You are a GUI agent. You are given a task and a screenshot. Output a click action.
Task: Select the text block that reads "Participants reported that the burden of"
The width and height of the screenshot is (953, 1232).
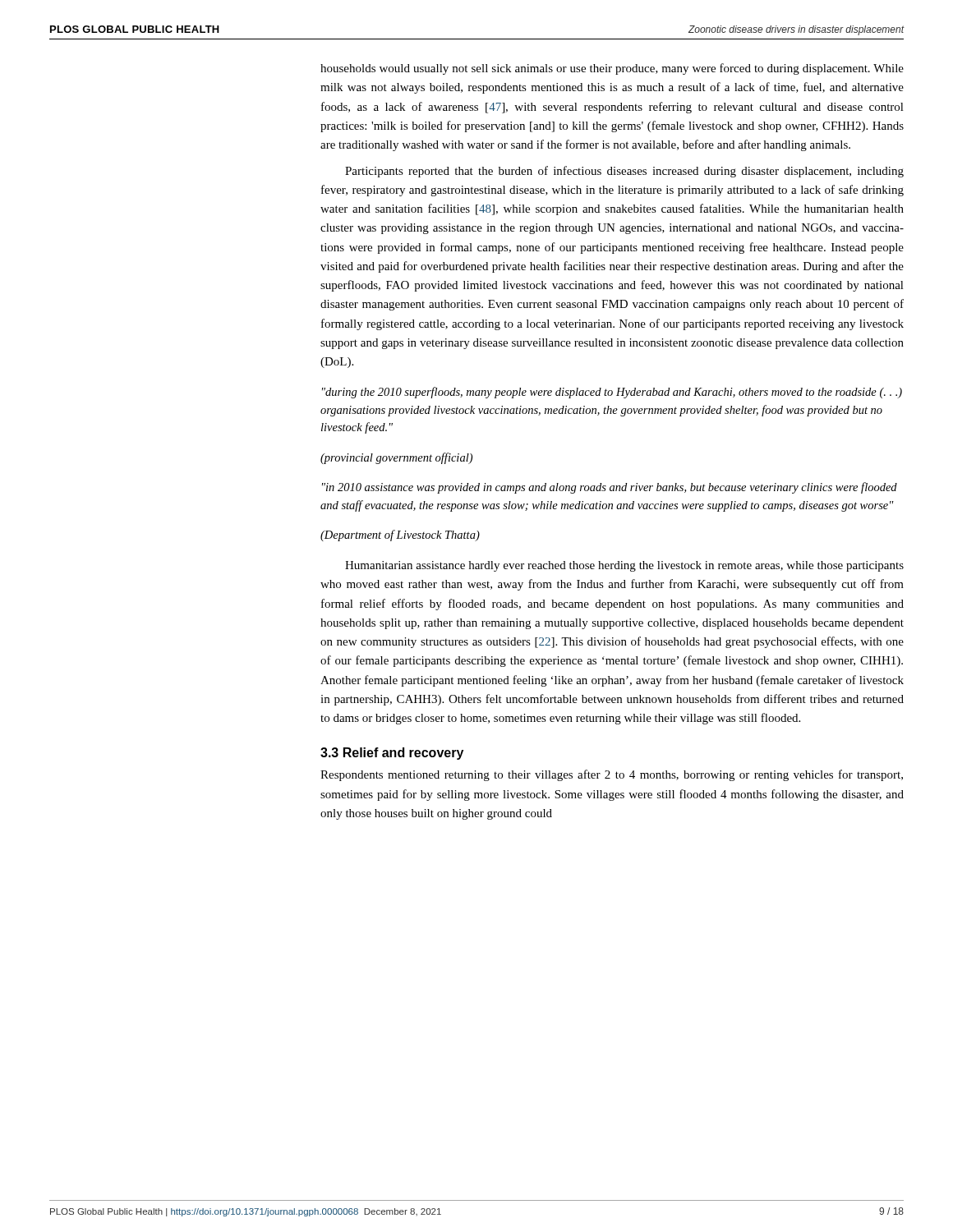612,266
